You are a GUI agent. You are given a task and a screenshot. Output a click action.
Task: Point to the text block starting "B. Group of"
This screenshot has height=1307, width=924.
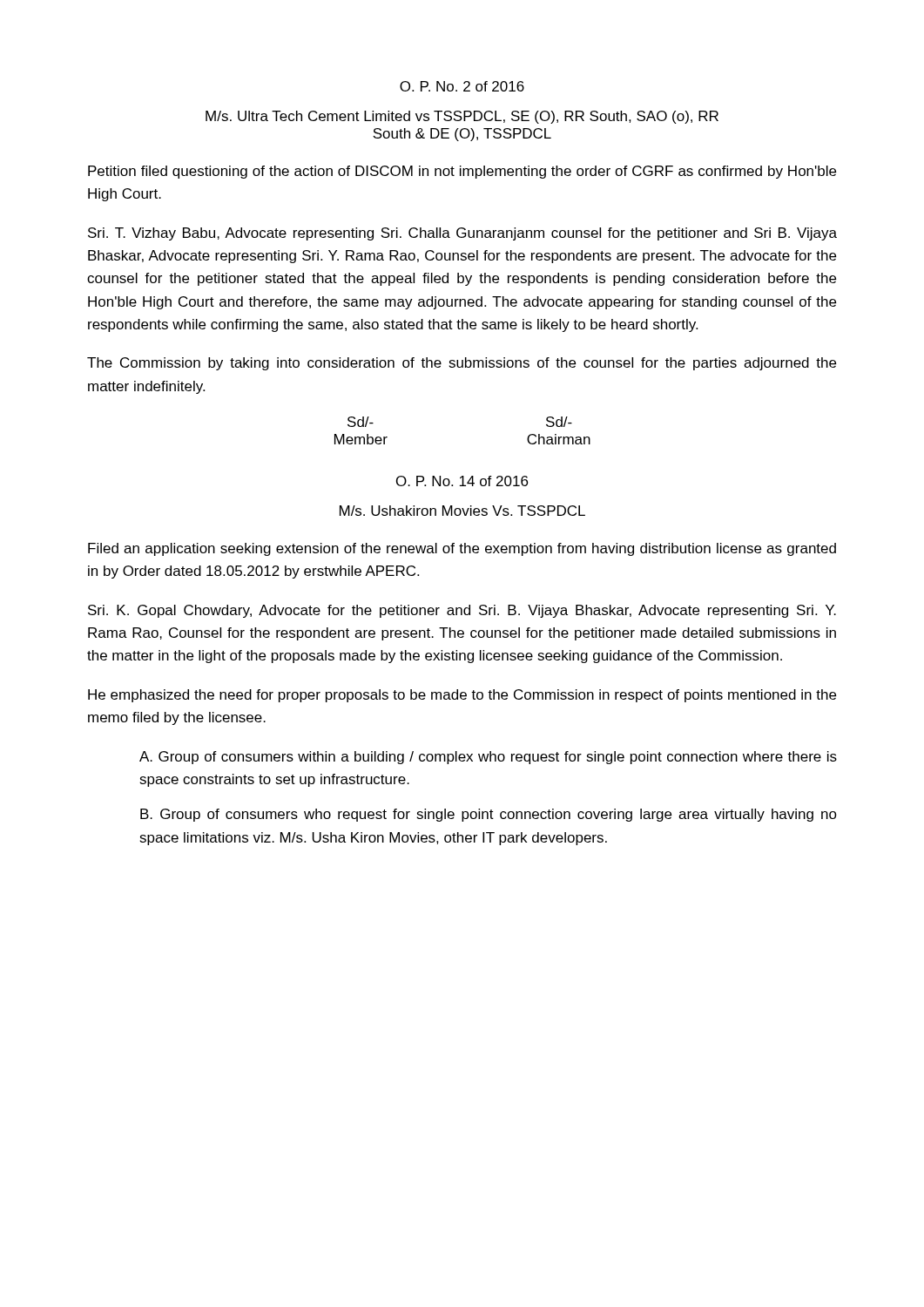pos(488,826)
